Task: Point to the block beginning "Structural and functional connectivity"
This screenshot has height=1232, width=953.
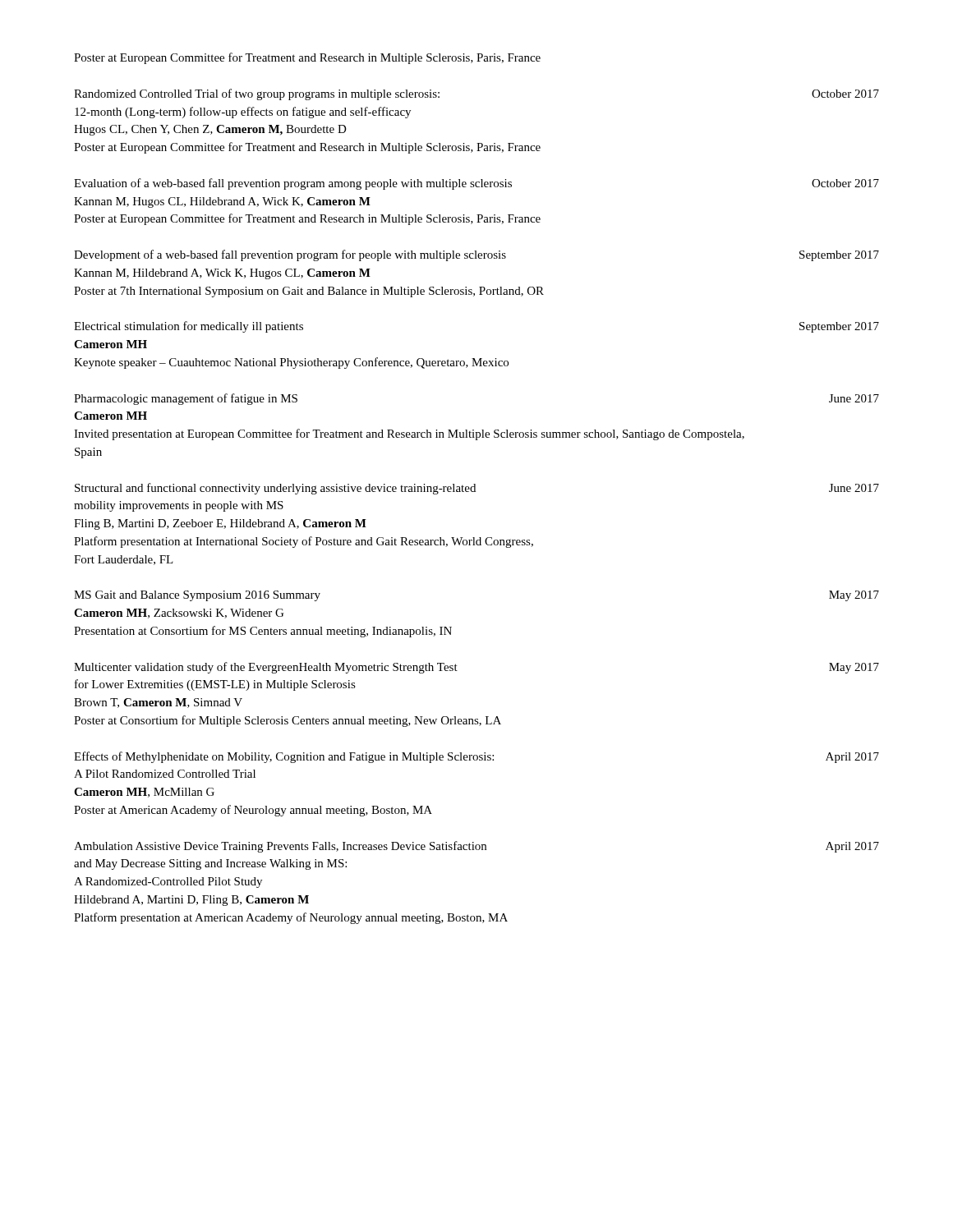Action: coord(477,489)
